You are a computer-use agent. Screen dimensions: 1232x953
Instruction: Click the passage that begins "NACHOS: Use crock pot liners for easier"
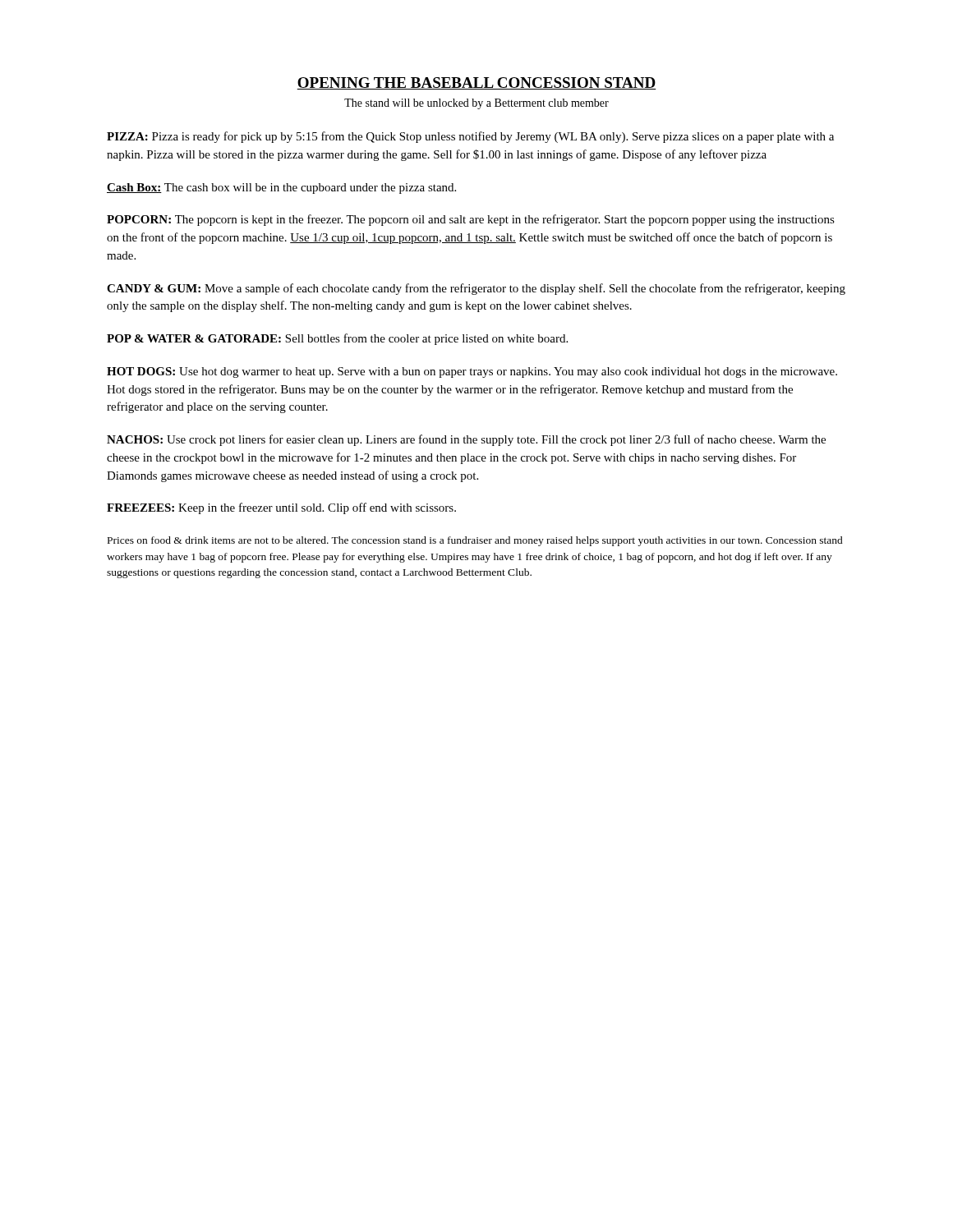click(467, 457)
